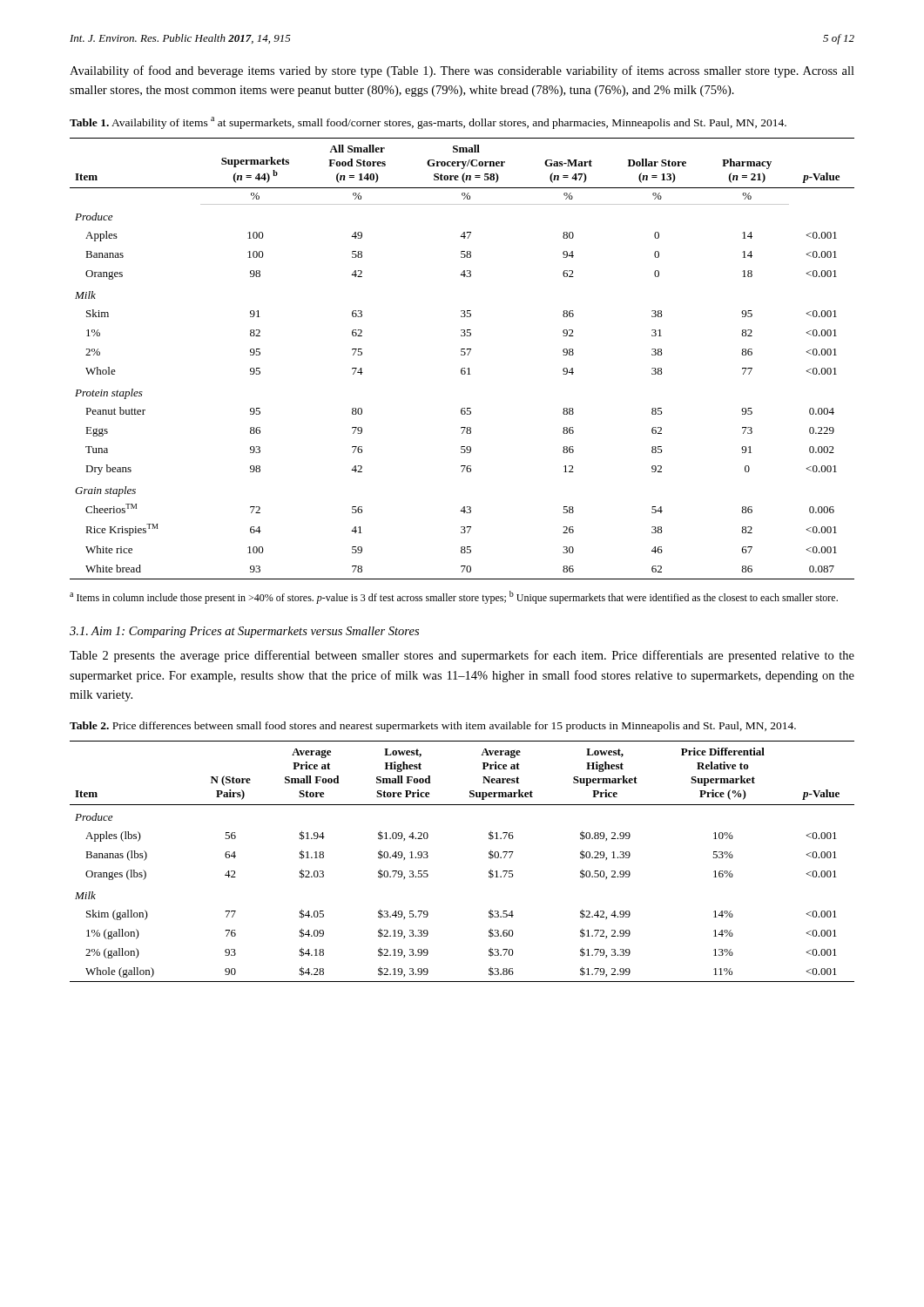Click the footnote
924x1307 pixels.
454,596
